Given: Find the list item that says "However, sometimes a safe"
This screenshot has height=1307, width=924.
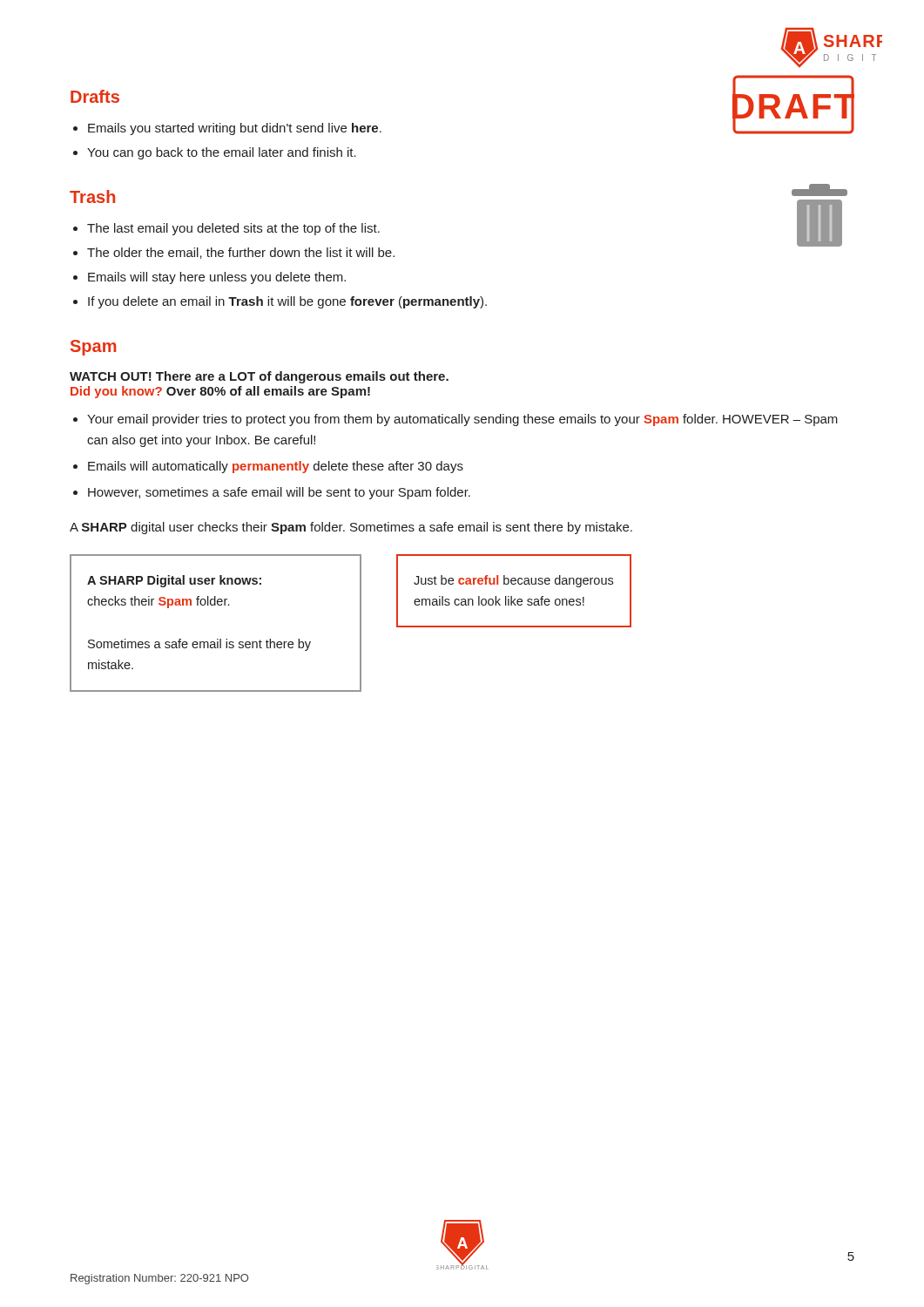Looking at the screenshot, I should 279,492.
